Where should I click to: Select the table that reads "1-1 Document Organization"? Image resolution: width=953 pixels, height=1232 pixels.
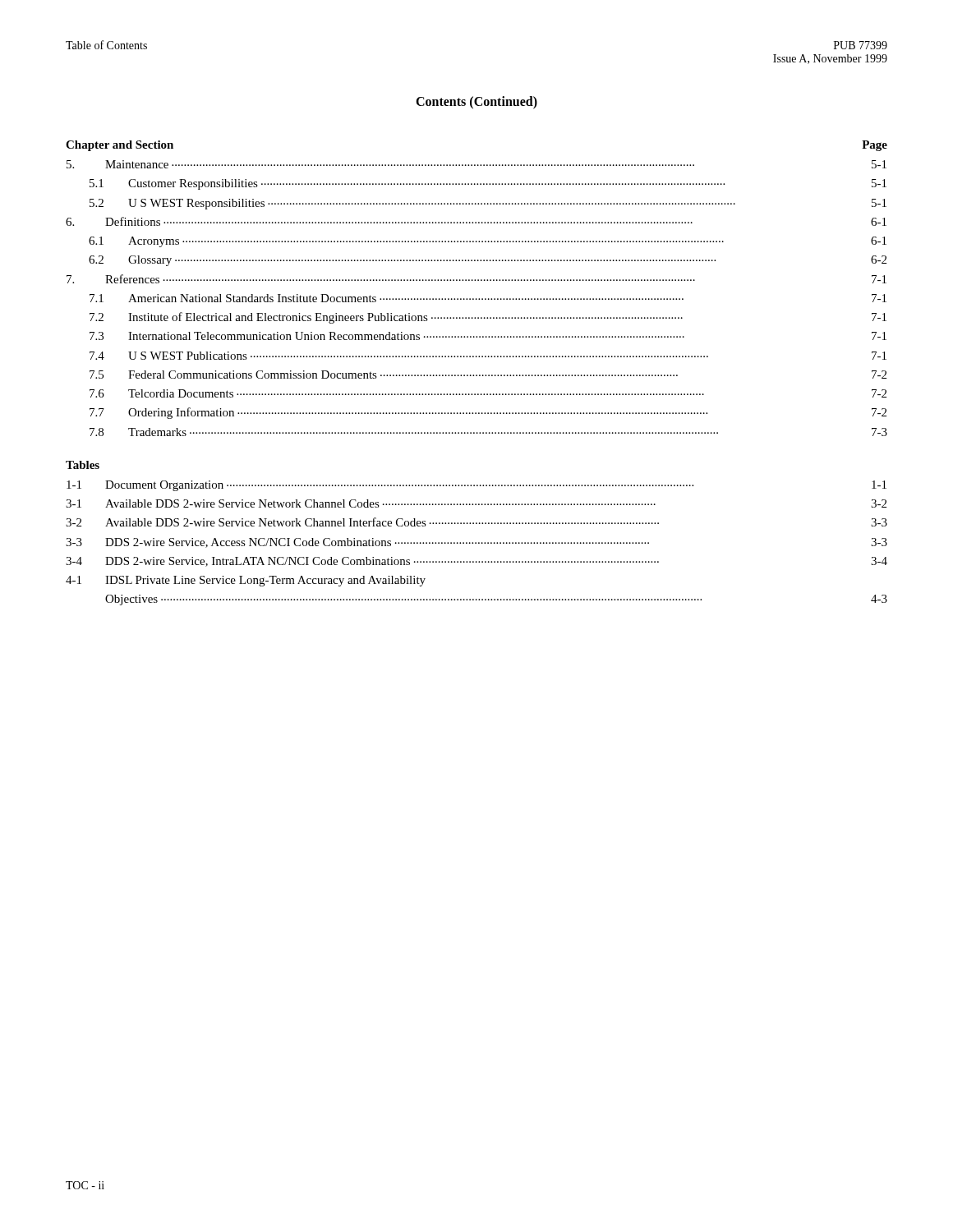click(476, 542)
